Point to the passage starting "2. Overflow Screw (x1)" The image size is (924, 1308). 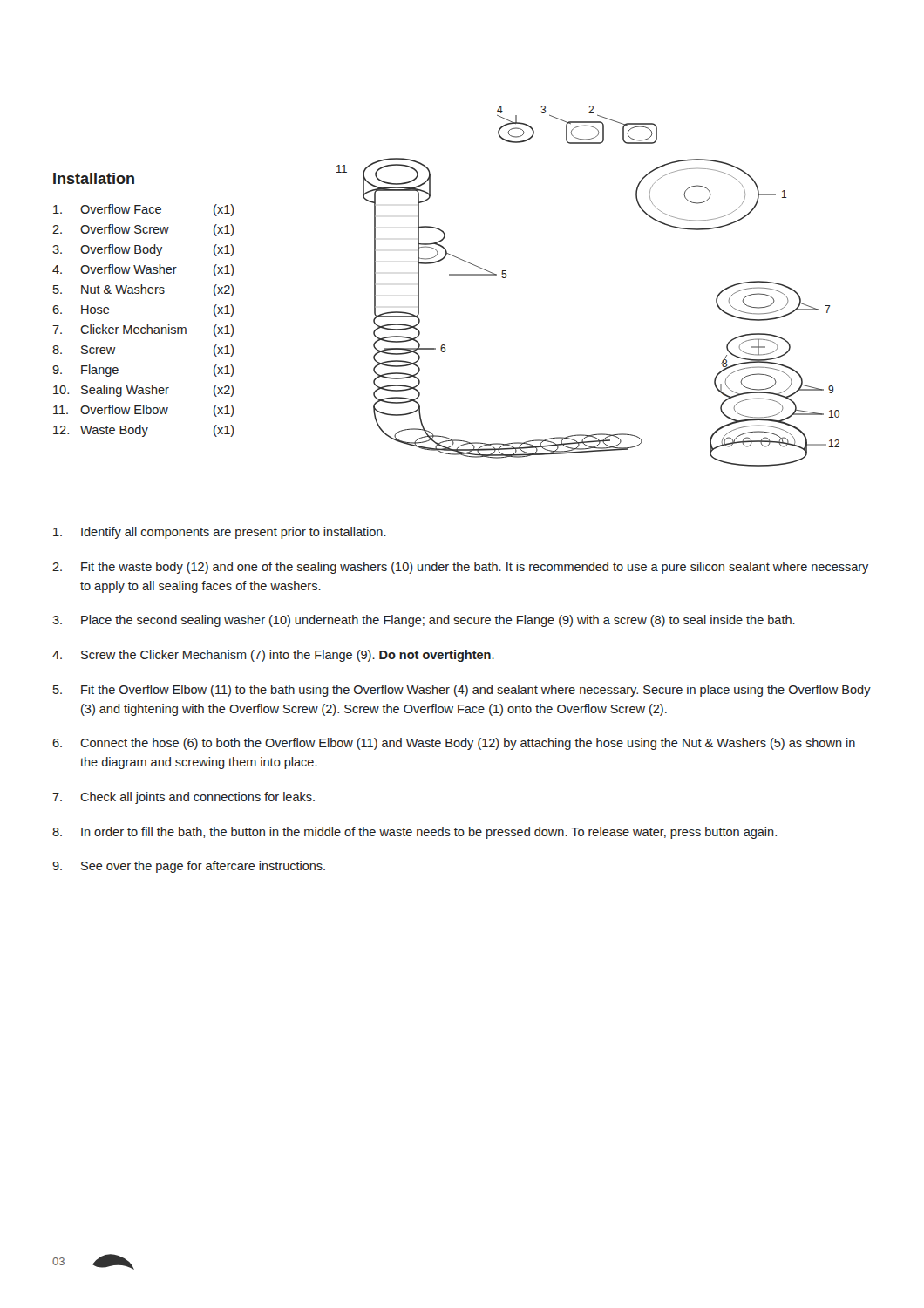143,229
